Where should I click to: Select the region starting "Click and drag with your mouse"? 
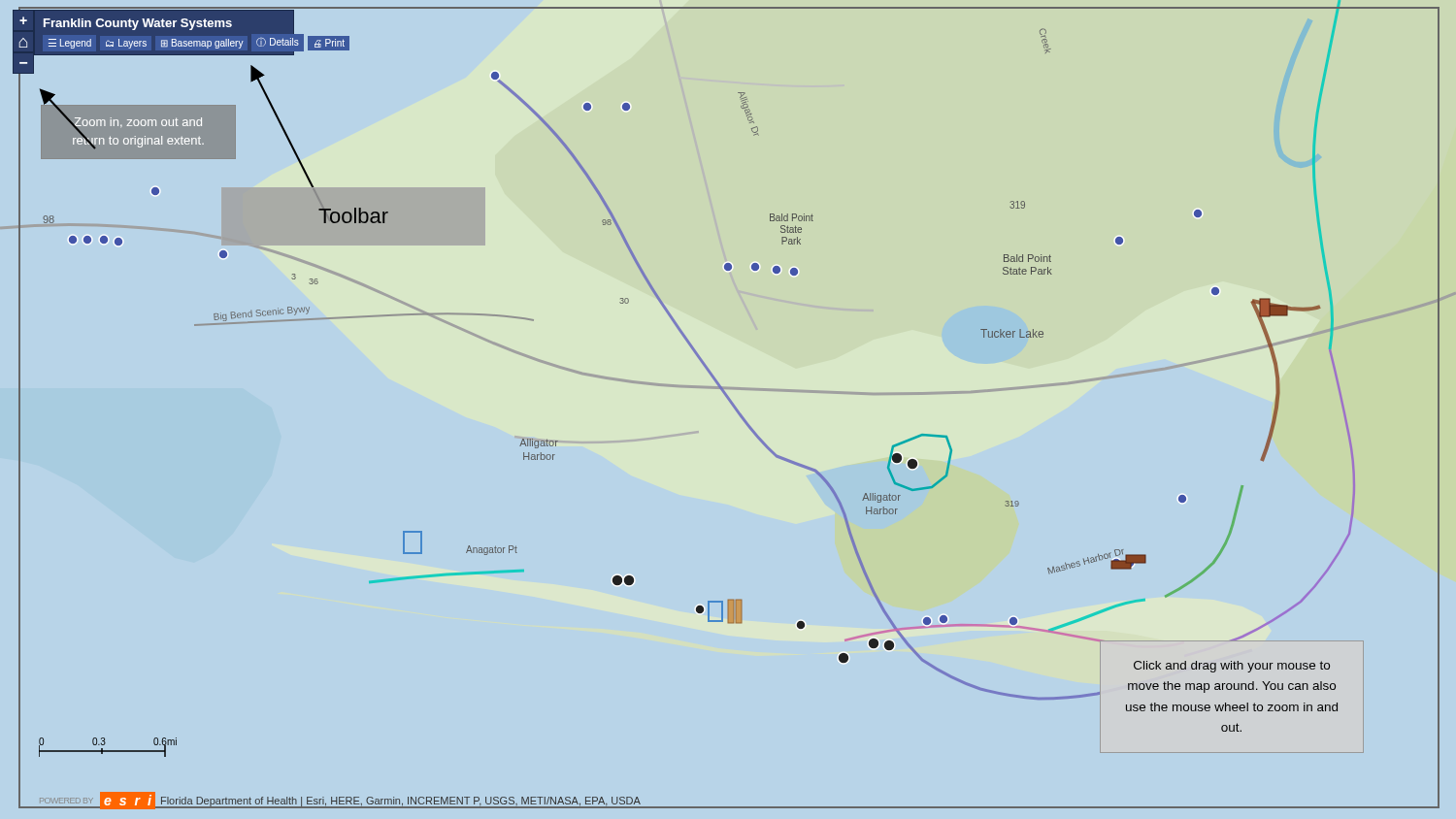[1232, 696]
